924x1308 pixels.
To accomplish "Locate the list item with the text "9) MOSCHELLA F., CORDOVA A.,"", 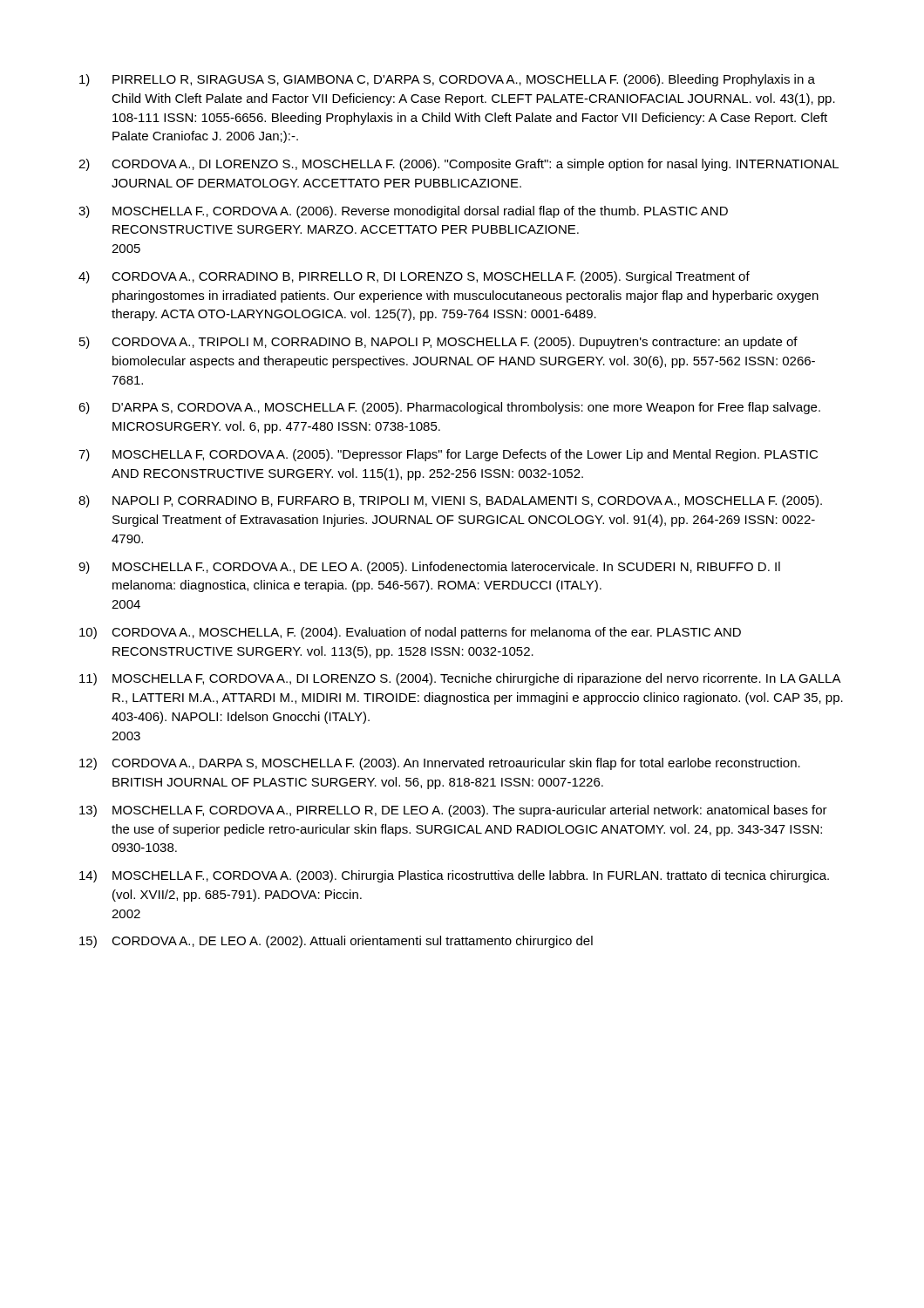I will pyautogui.click(x=462, y=585).
